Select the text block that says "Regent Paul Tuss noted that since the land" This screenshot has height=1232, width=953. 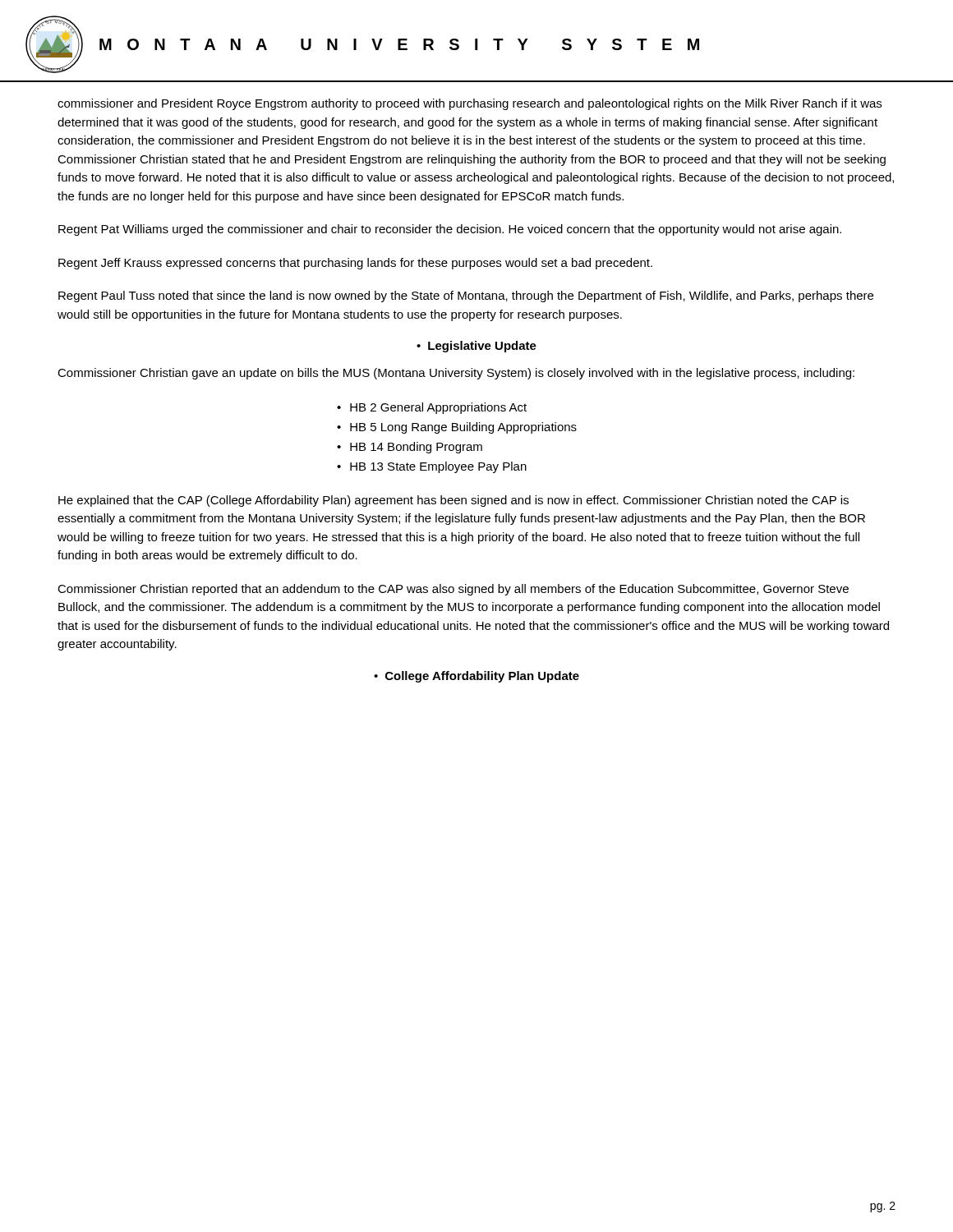466,304
